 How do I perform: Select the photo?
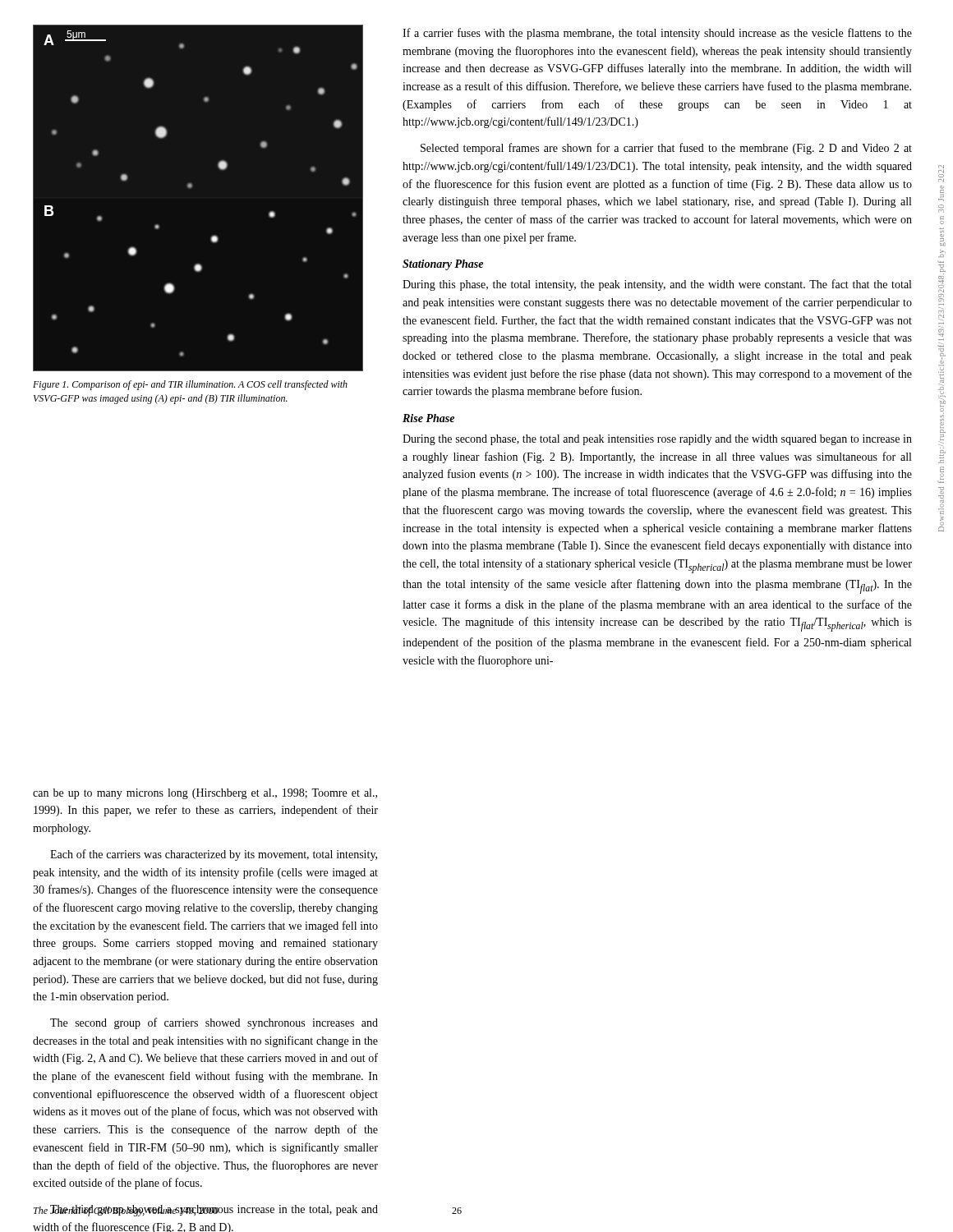(197, 198)
